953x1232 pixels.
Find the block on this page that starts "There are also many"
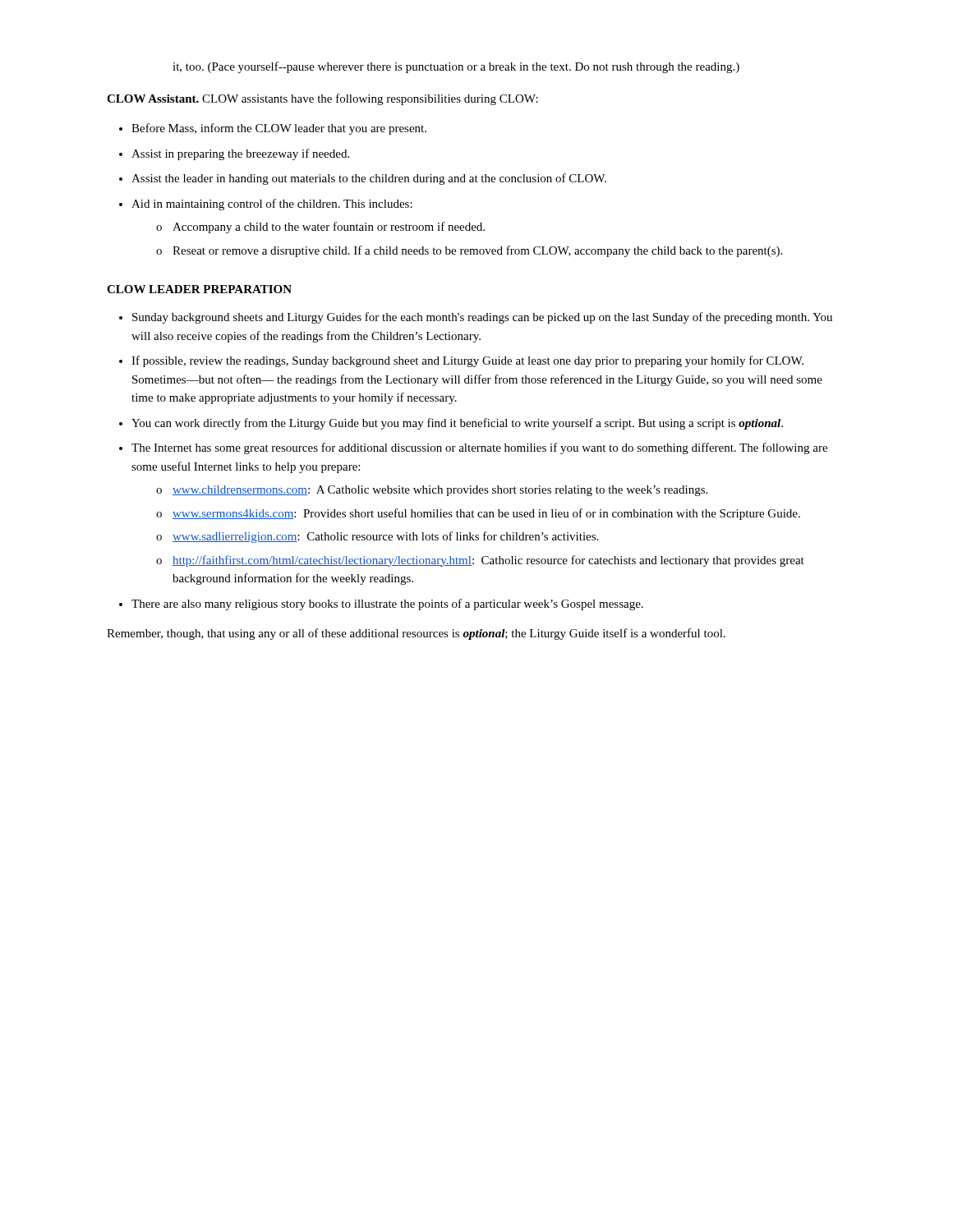coord(476,603)
